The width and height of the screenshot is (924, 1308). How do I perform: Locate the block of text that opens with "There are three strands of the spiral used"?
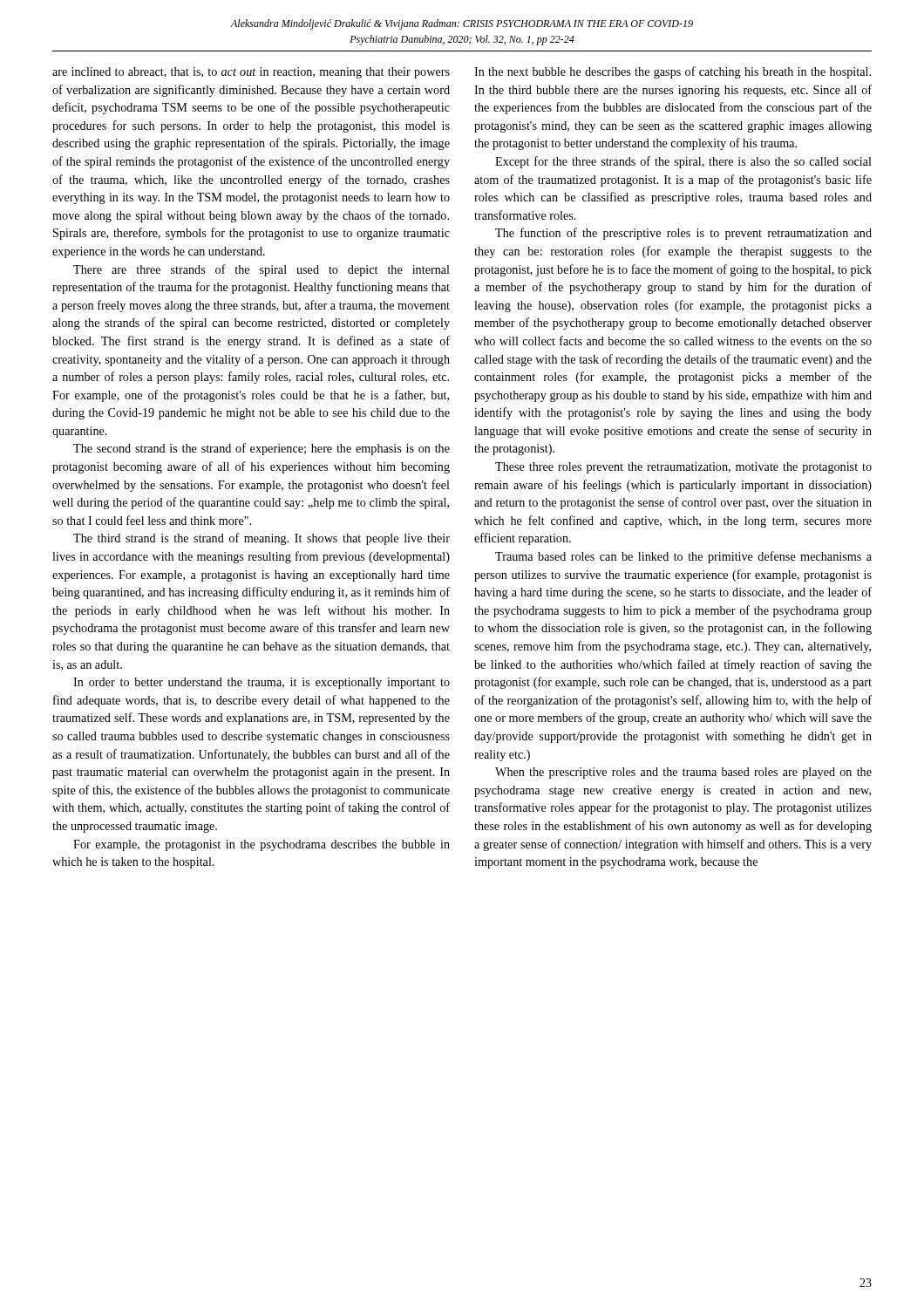click(251, 350)
